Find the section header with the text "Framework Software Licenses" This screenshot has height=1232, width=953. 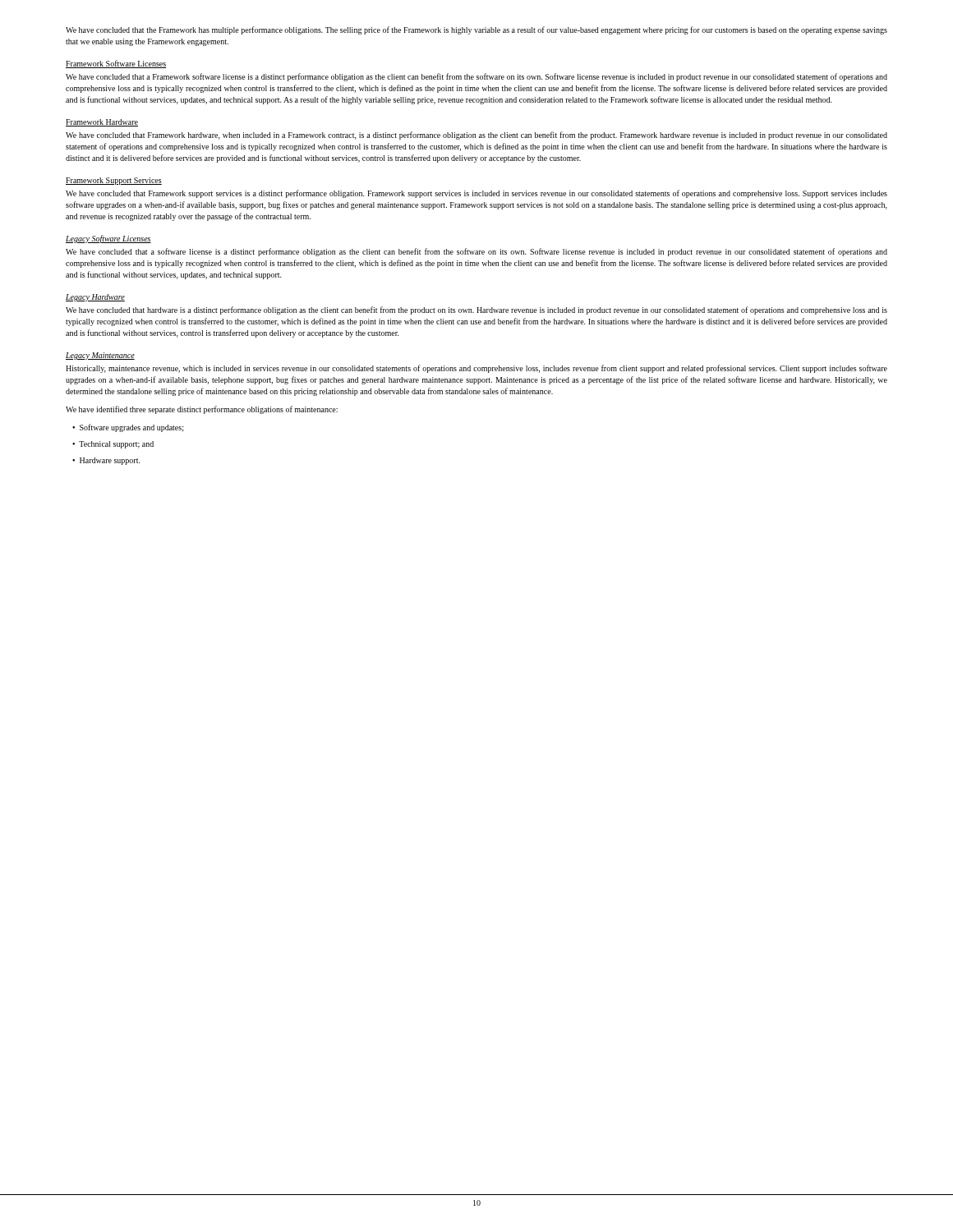116,64
